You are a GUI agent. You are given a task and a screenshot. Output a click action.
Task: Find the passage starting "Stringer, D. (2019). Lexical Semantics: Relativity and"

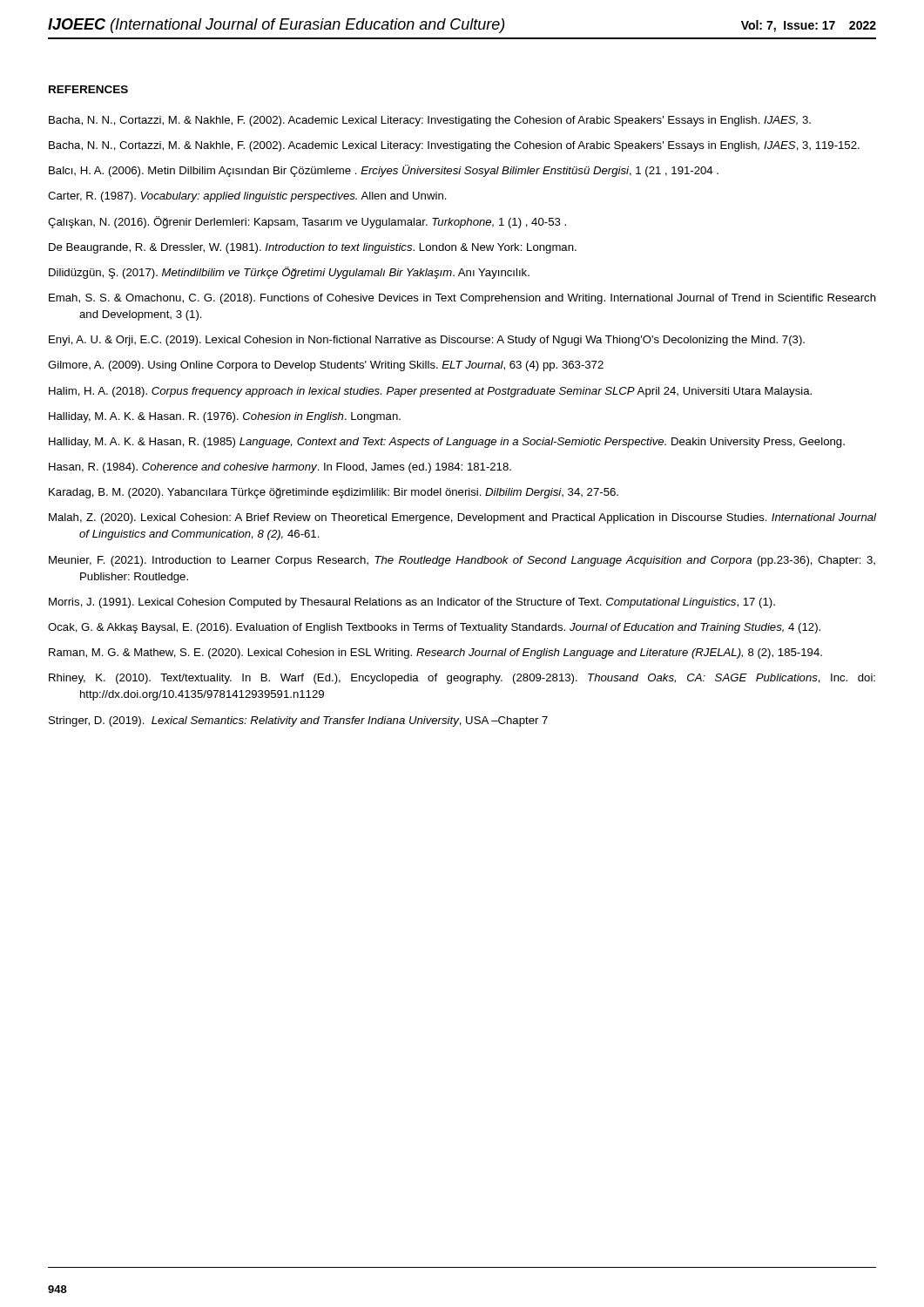point(298,720)
